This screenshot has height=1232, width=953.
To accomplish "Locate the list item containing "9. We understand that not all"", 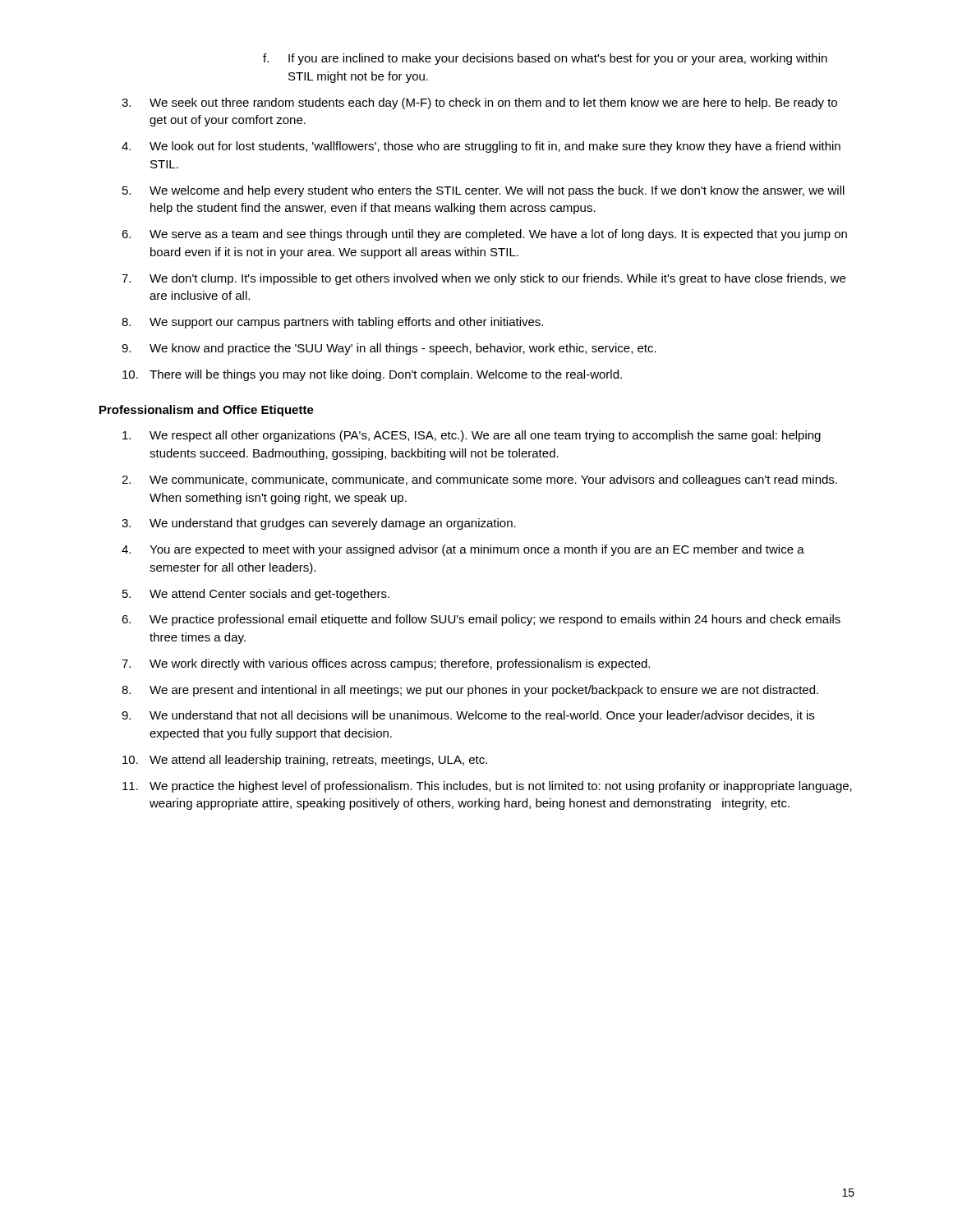I will [x=488, y=724].
